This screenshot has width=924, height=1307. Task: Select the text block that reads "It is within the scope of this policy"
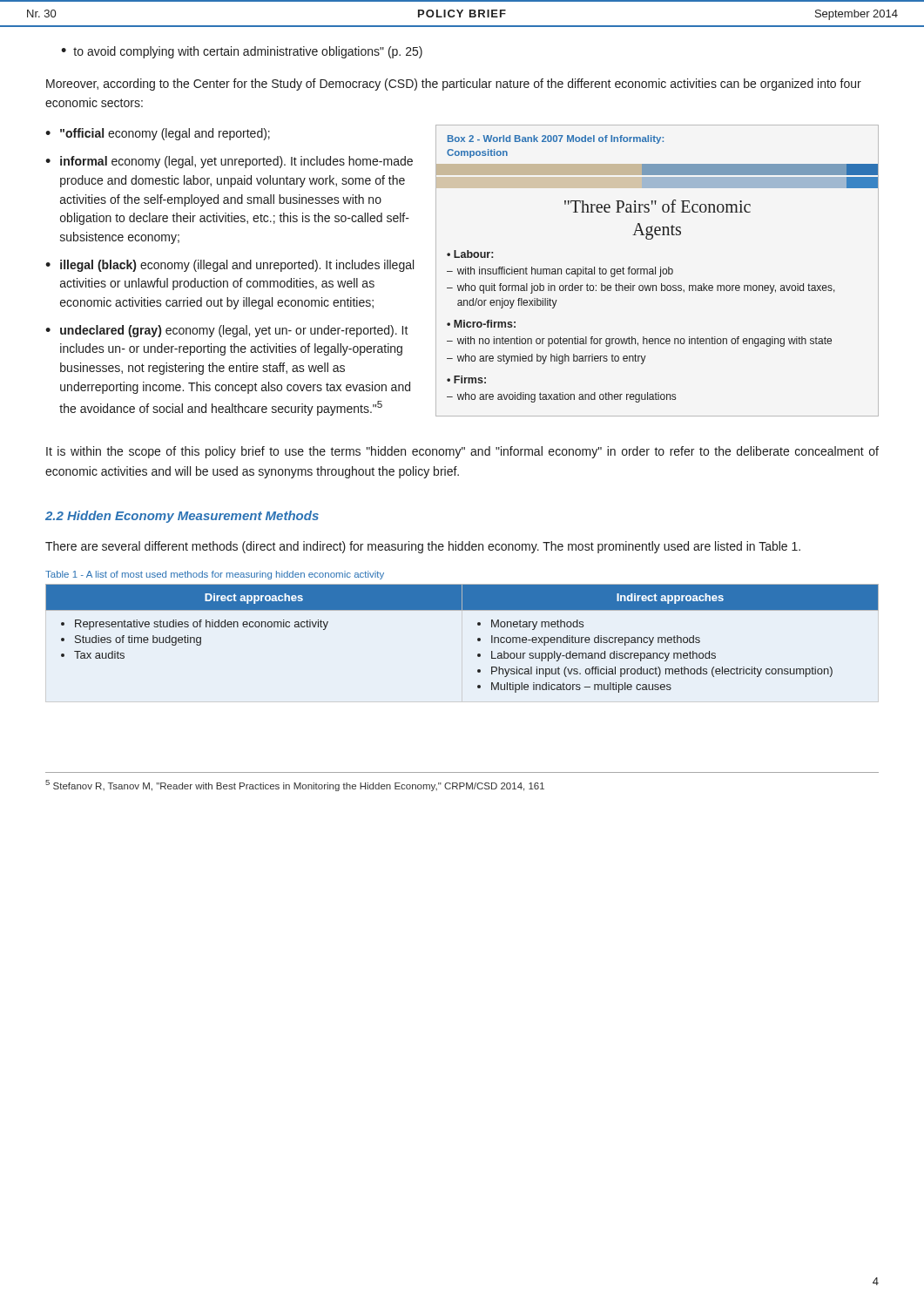462,461
